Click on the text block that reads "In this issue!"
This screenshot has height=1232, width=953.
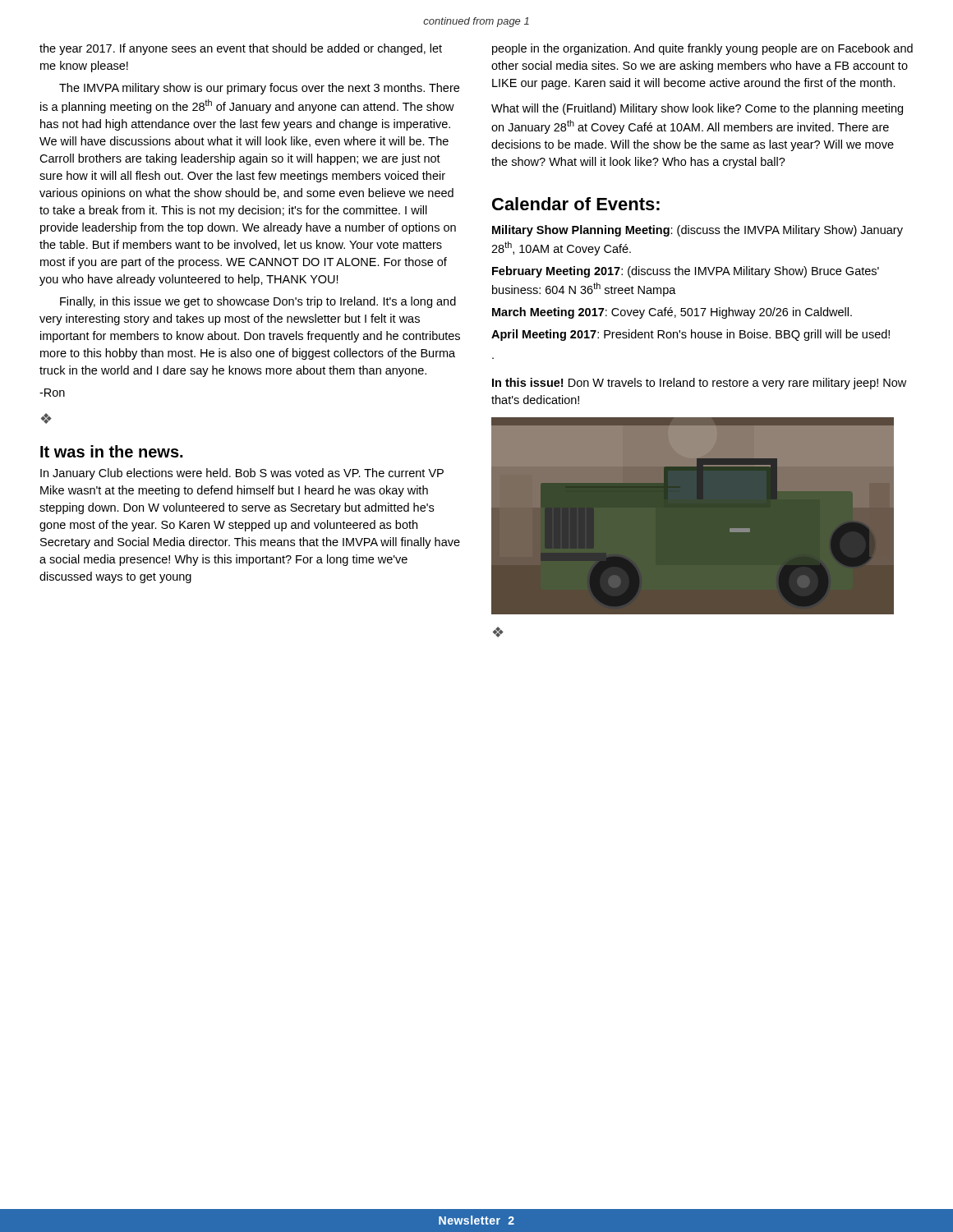pyautogui.click(x=699, y=391)
